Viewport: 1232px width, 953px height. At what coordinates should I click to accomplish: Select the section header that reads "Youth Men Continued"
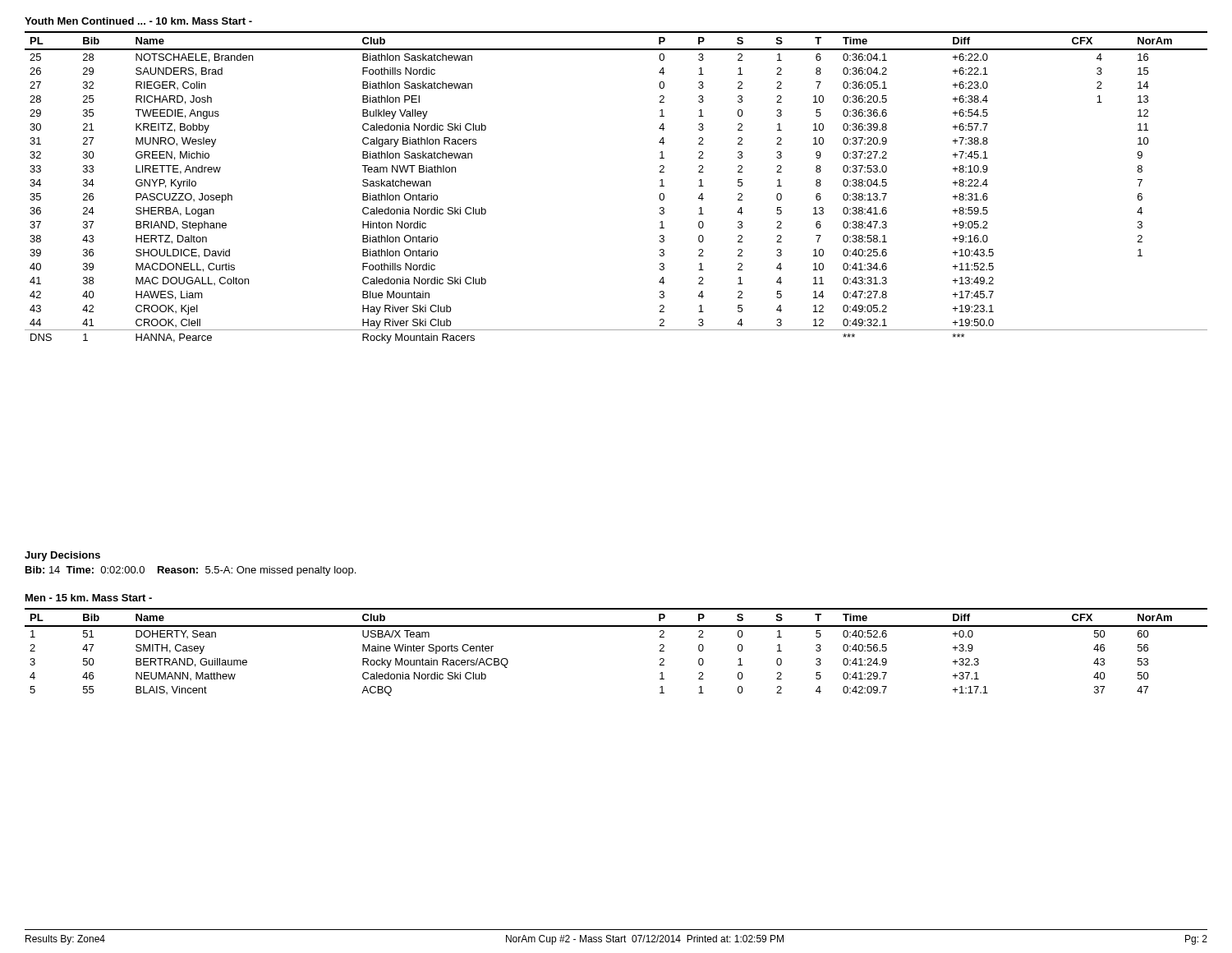(x=138, y=21)
